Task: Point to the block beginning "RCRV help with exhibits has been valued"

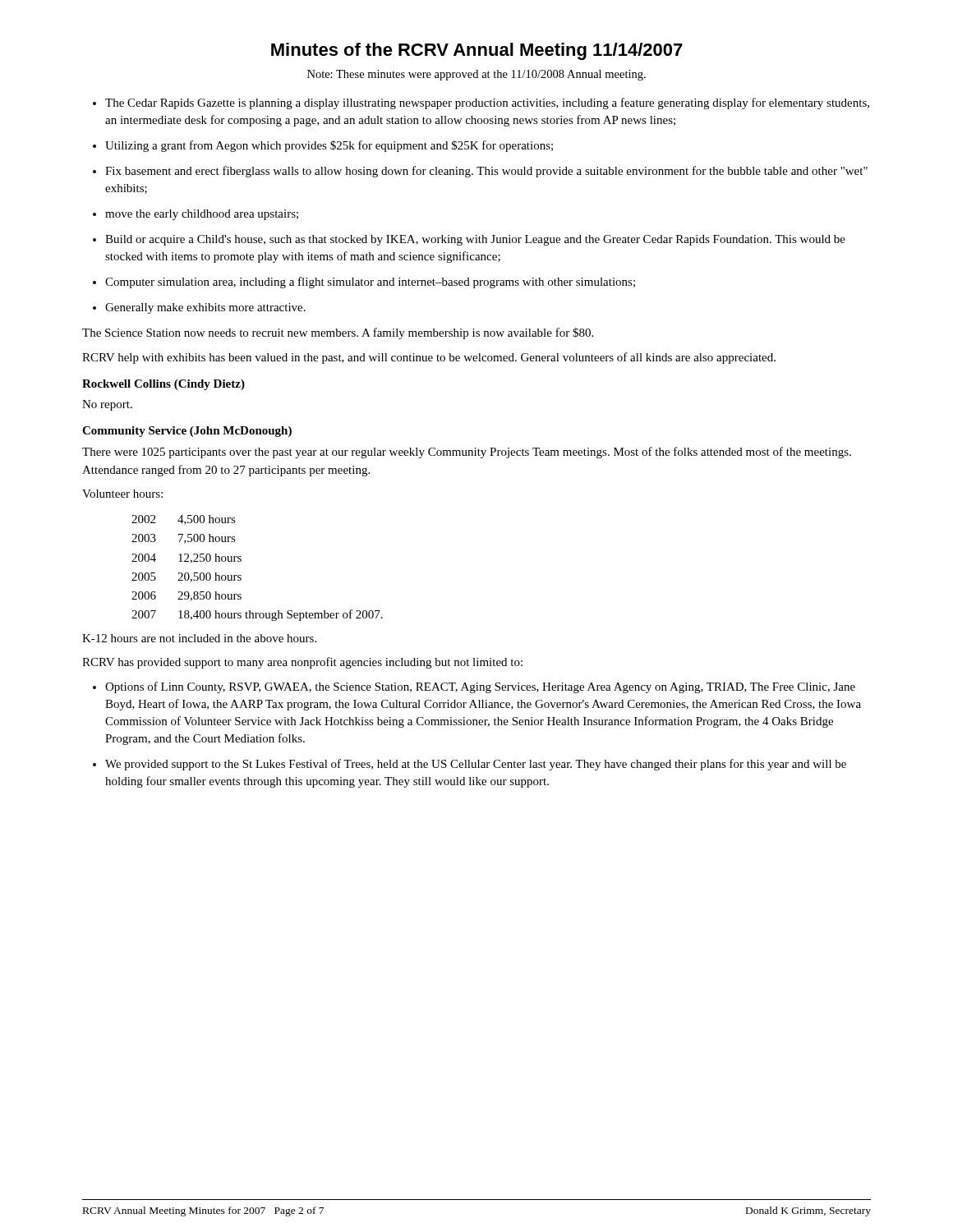Action: pos(476,358)
